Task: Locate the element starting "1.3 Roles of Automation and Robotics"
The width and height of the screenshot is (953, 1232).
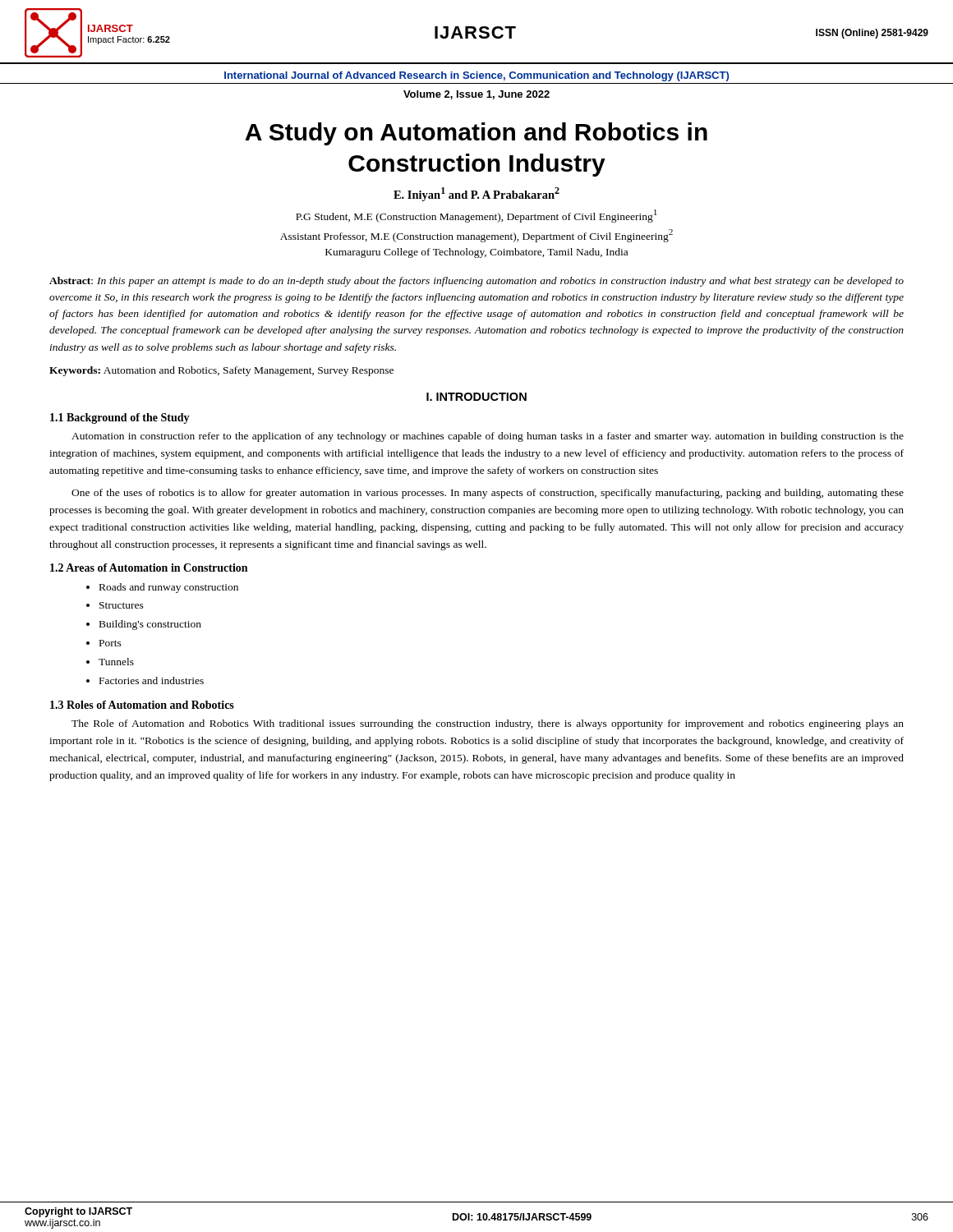Action: coord(142,705)
